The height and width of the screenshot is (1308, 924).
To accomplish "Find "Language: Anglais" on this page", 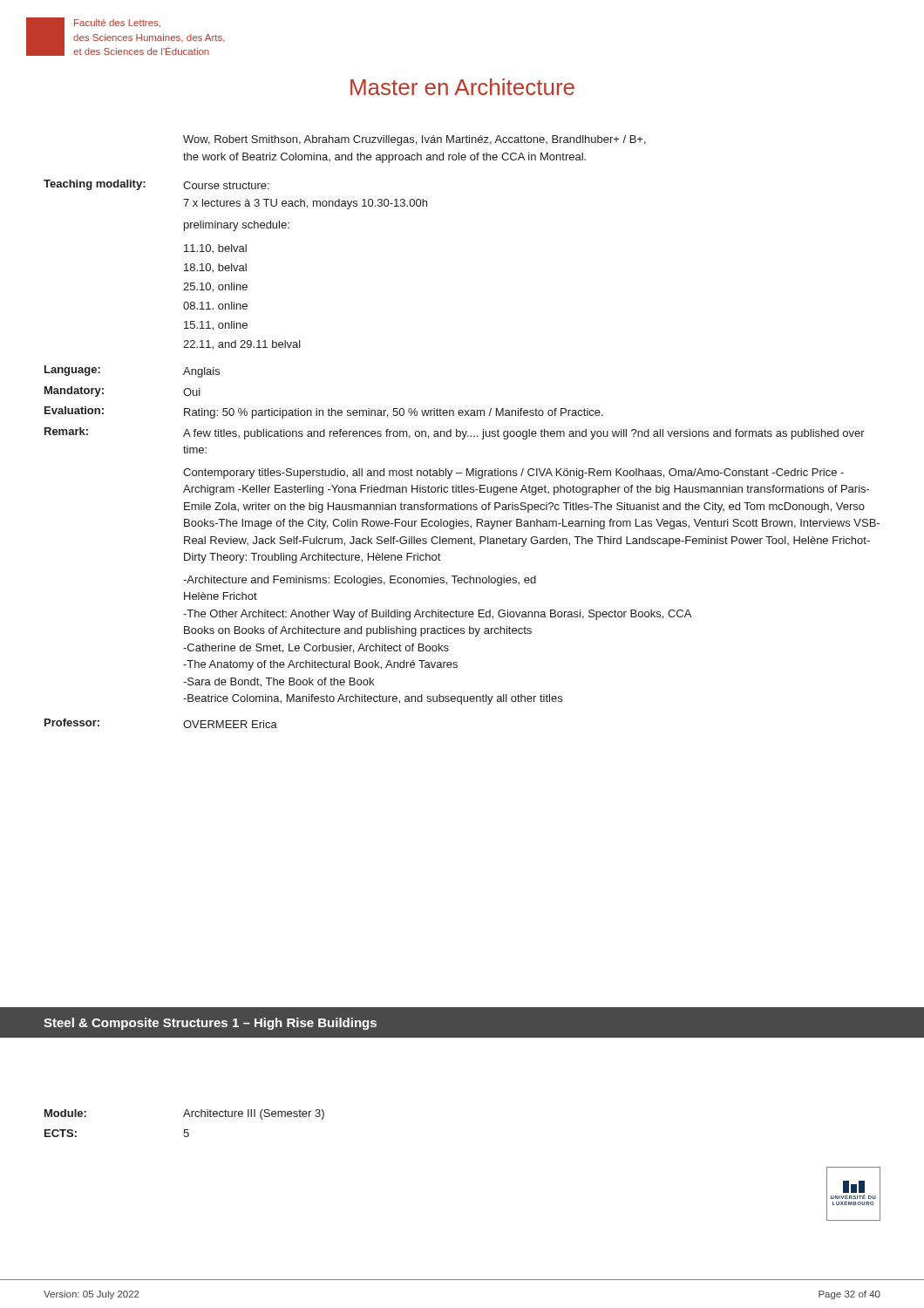I will coord(74,372).
